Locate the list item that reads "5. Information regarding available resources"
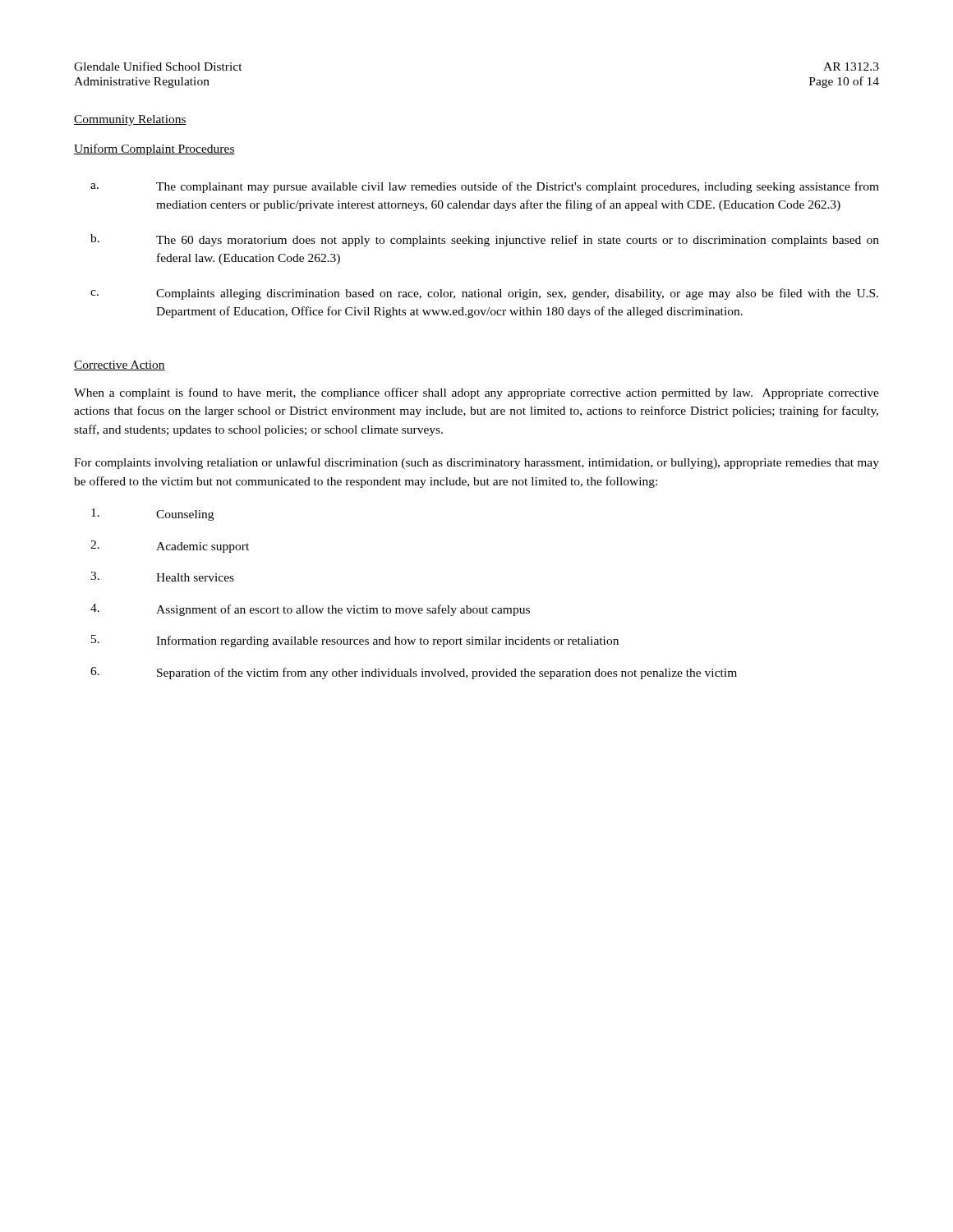 (476, 641)
